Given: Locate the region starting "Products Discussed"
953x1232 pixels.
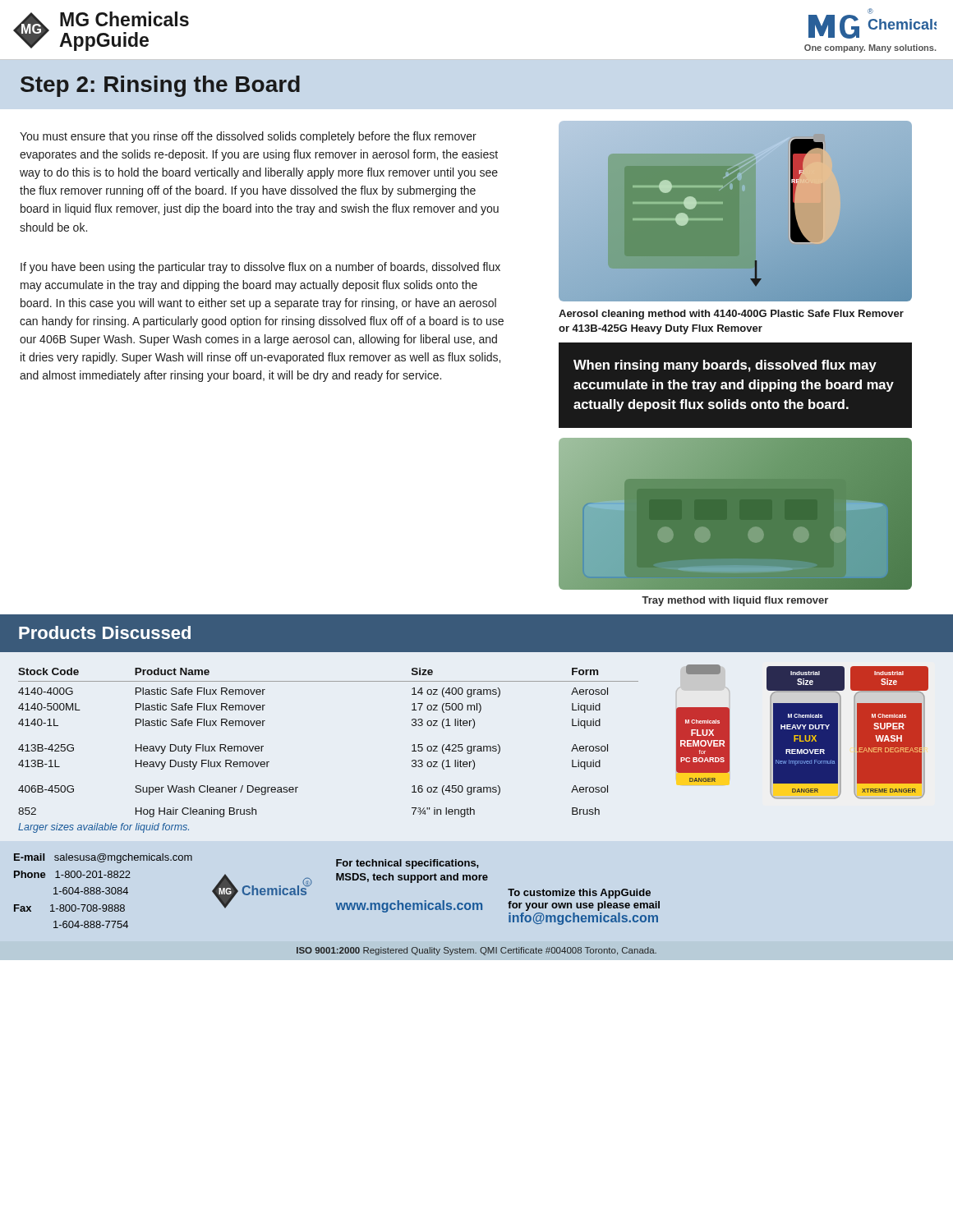Looking at the screenshot, I should click(105, 633).
